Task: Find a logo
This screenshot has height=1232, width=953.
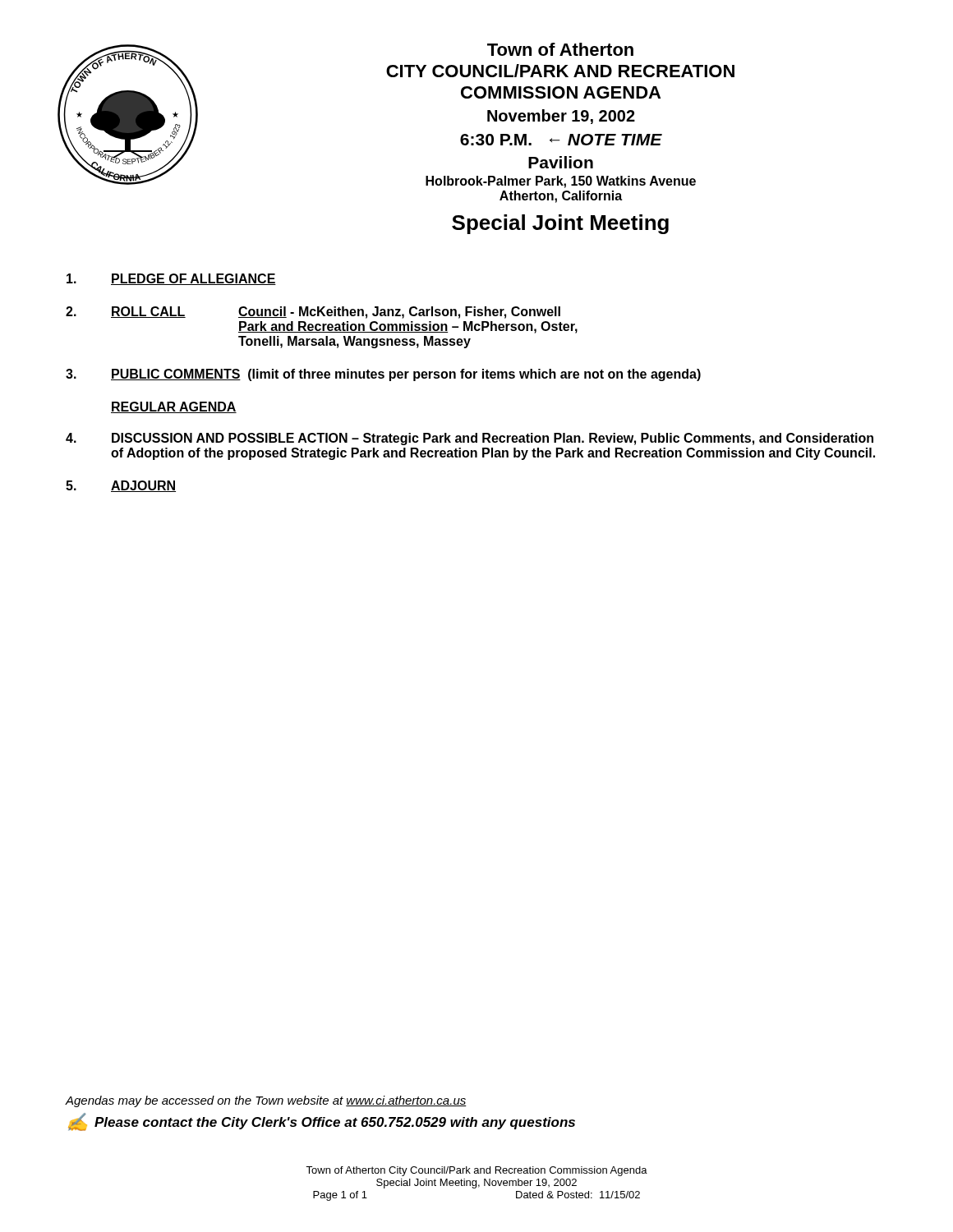Action: tap(128, 116)
